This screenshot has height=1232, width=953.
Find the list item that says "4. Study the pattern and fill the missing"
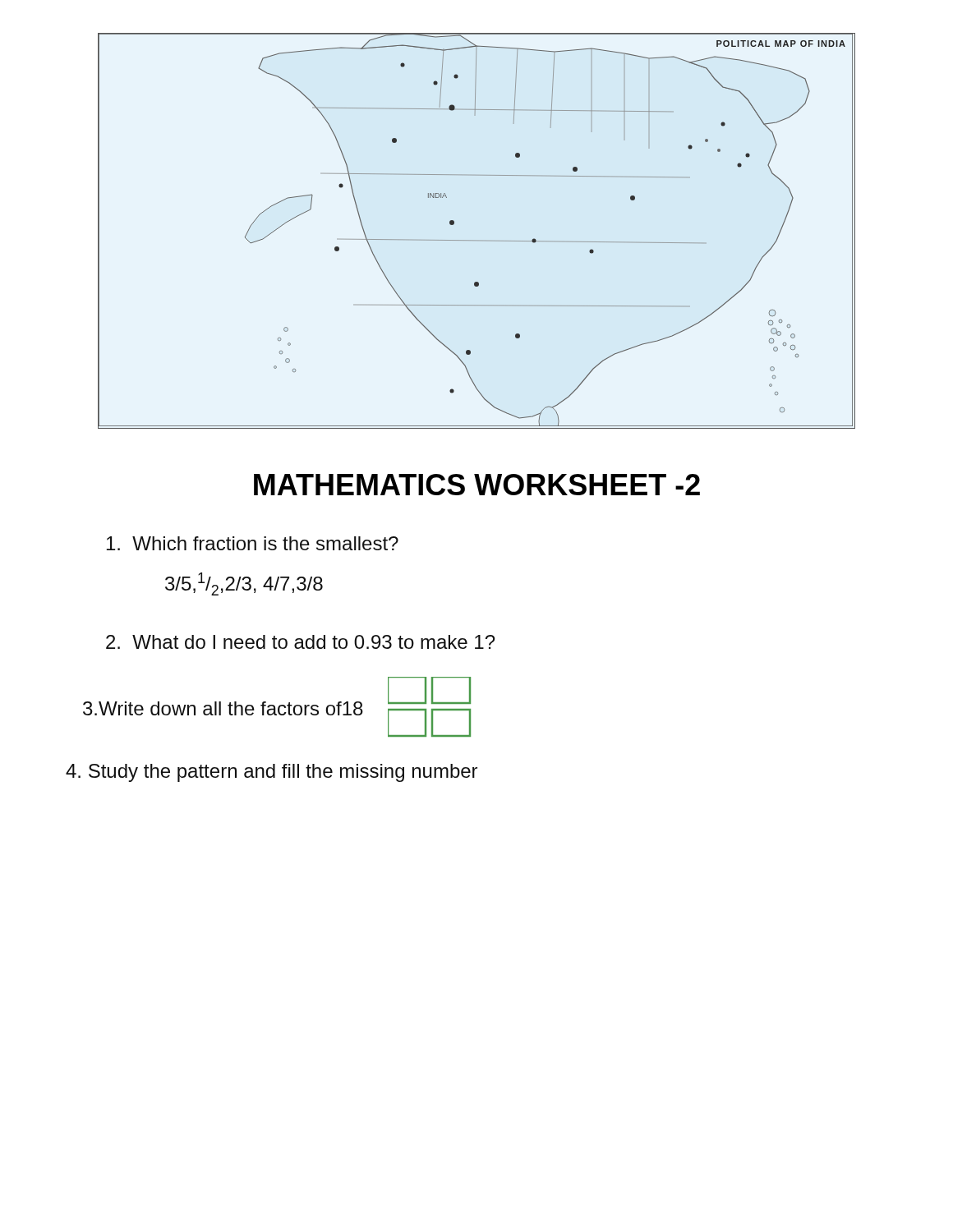[272, 771]
